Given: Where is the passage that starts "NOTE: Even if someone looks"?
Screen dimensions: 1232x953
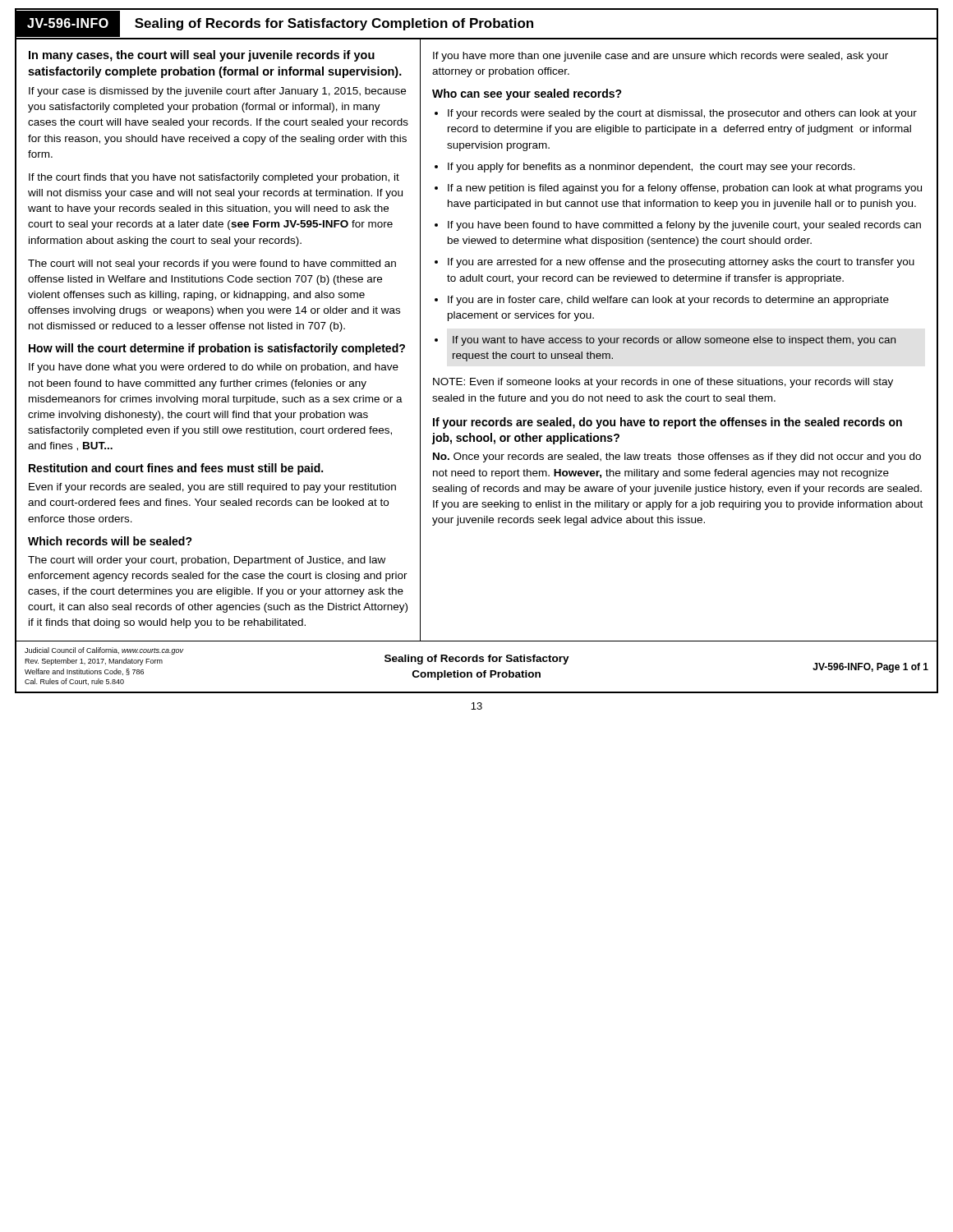Looking at the screenshot, I should 663,390.
